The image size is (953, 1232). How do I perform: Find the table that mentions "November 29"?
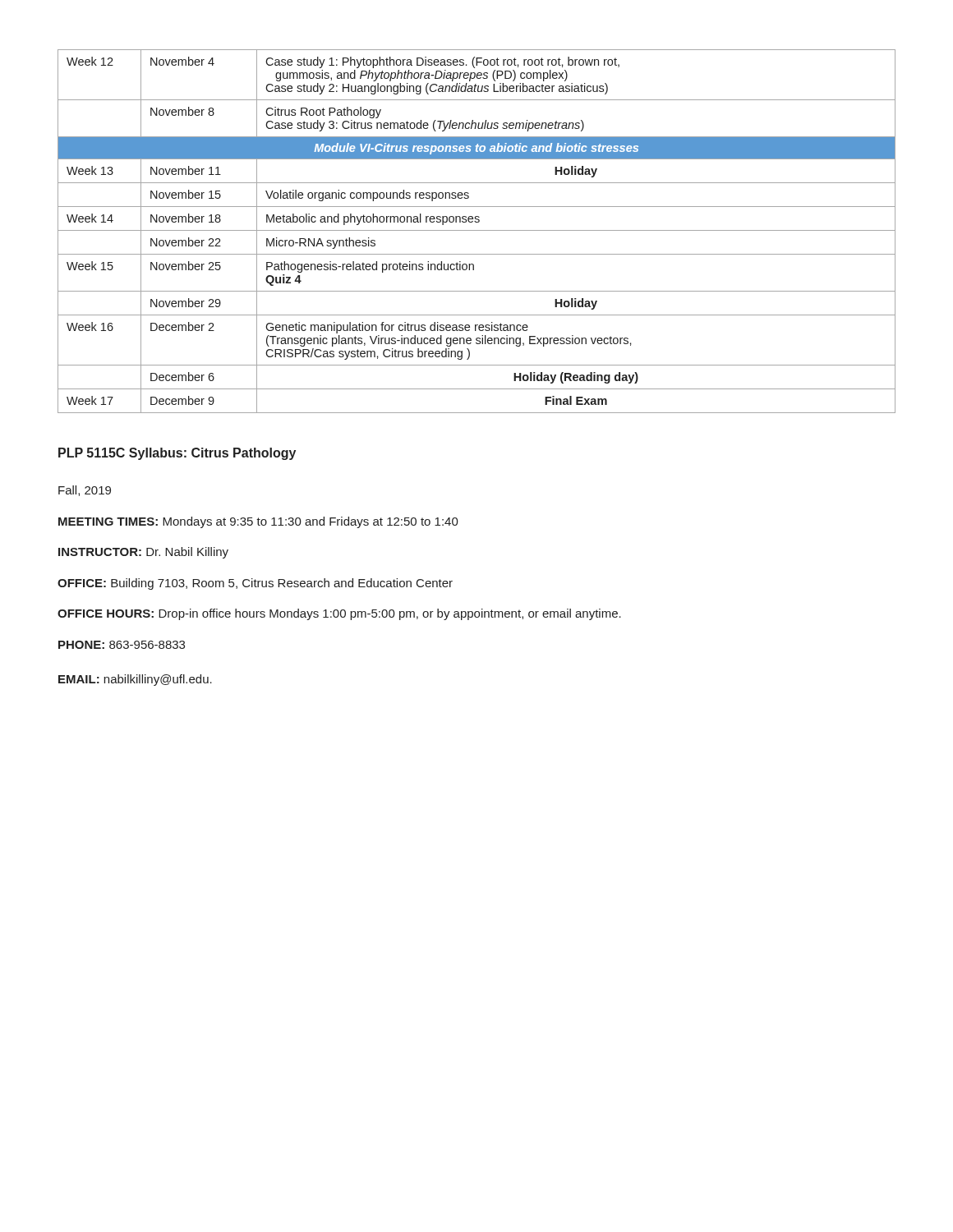click(x=476, y=231)
